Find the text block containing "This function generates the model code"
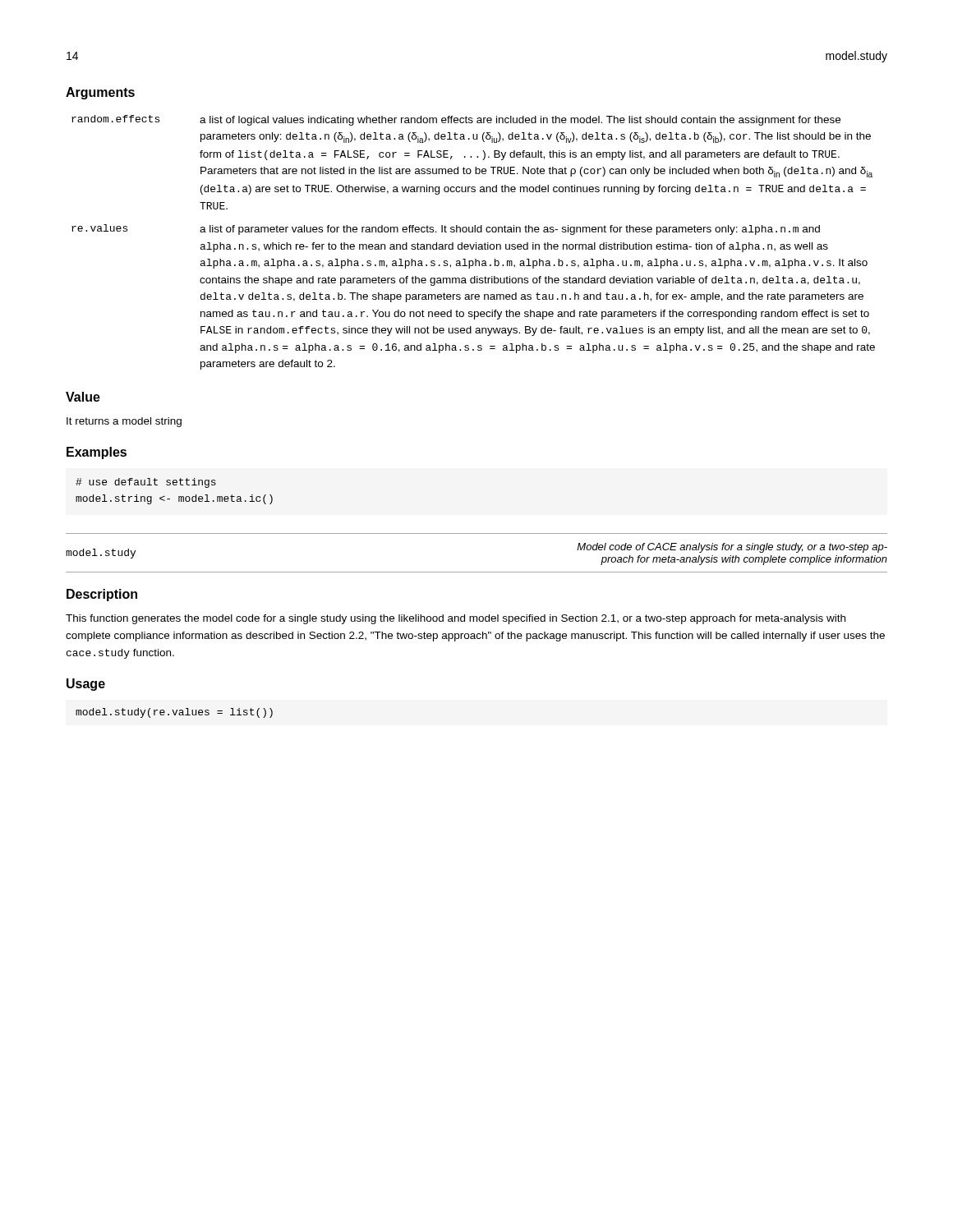The height and width of the screenshot is (1232, 953). click(476, 636)
